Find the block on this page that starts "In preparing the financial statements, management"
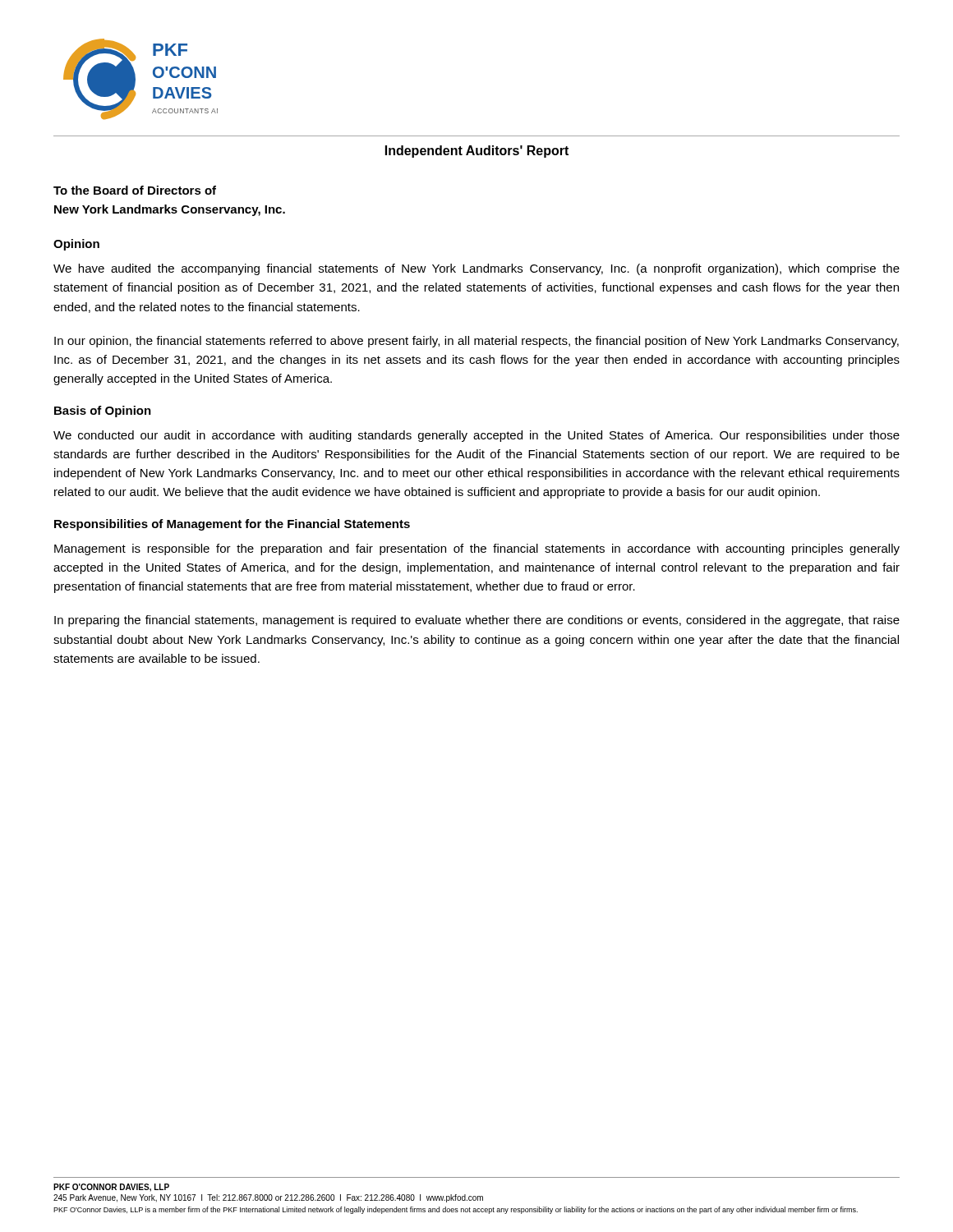The width and height of the screenshot is (953, 1232). (x=476, y=639)
